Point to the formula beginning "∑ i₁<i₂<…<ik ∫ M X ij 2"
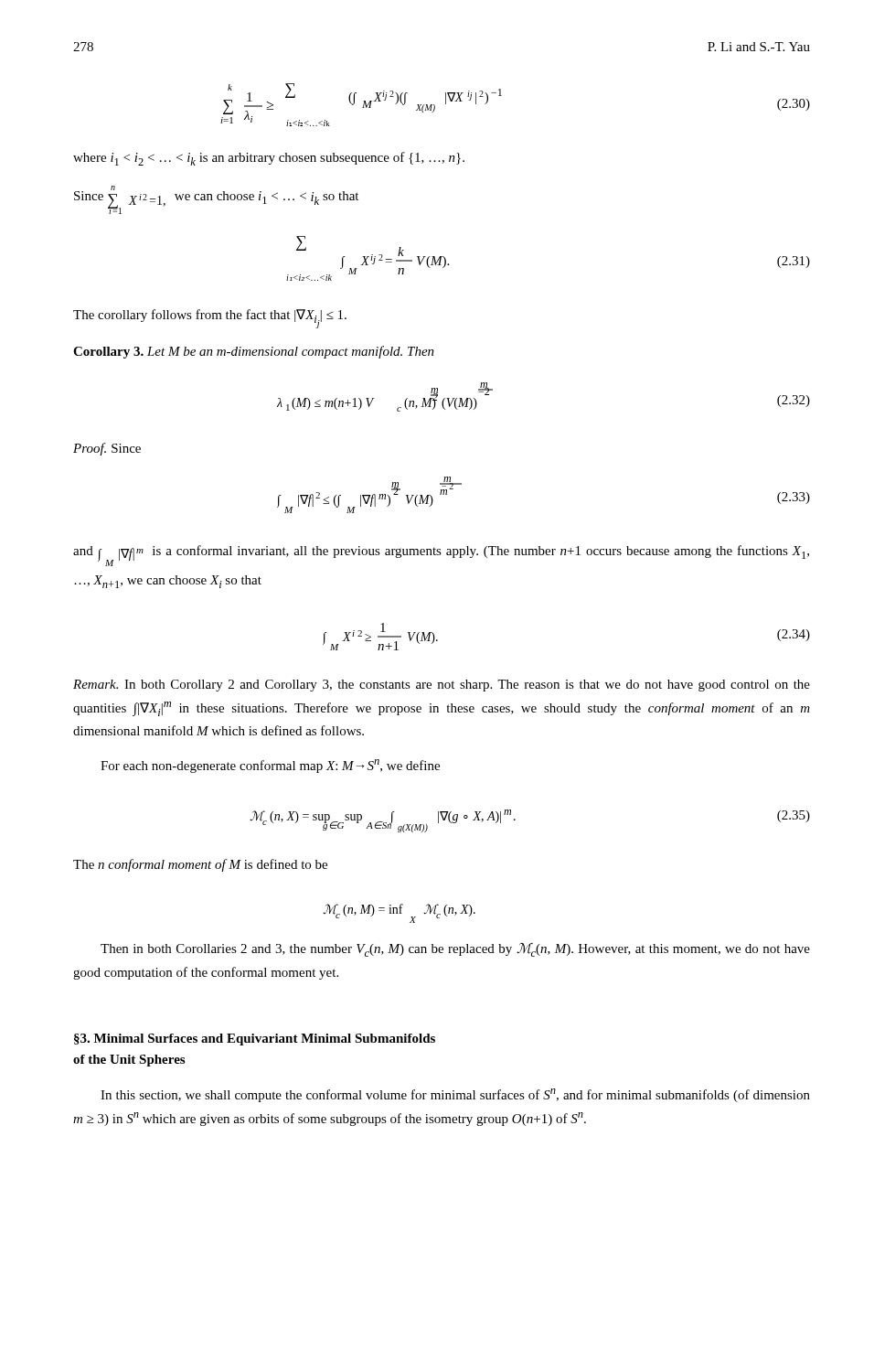 [404, 260]
